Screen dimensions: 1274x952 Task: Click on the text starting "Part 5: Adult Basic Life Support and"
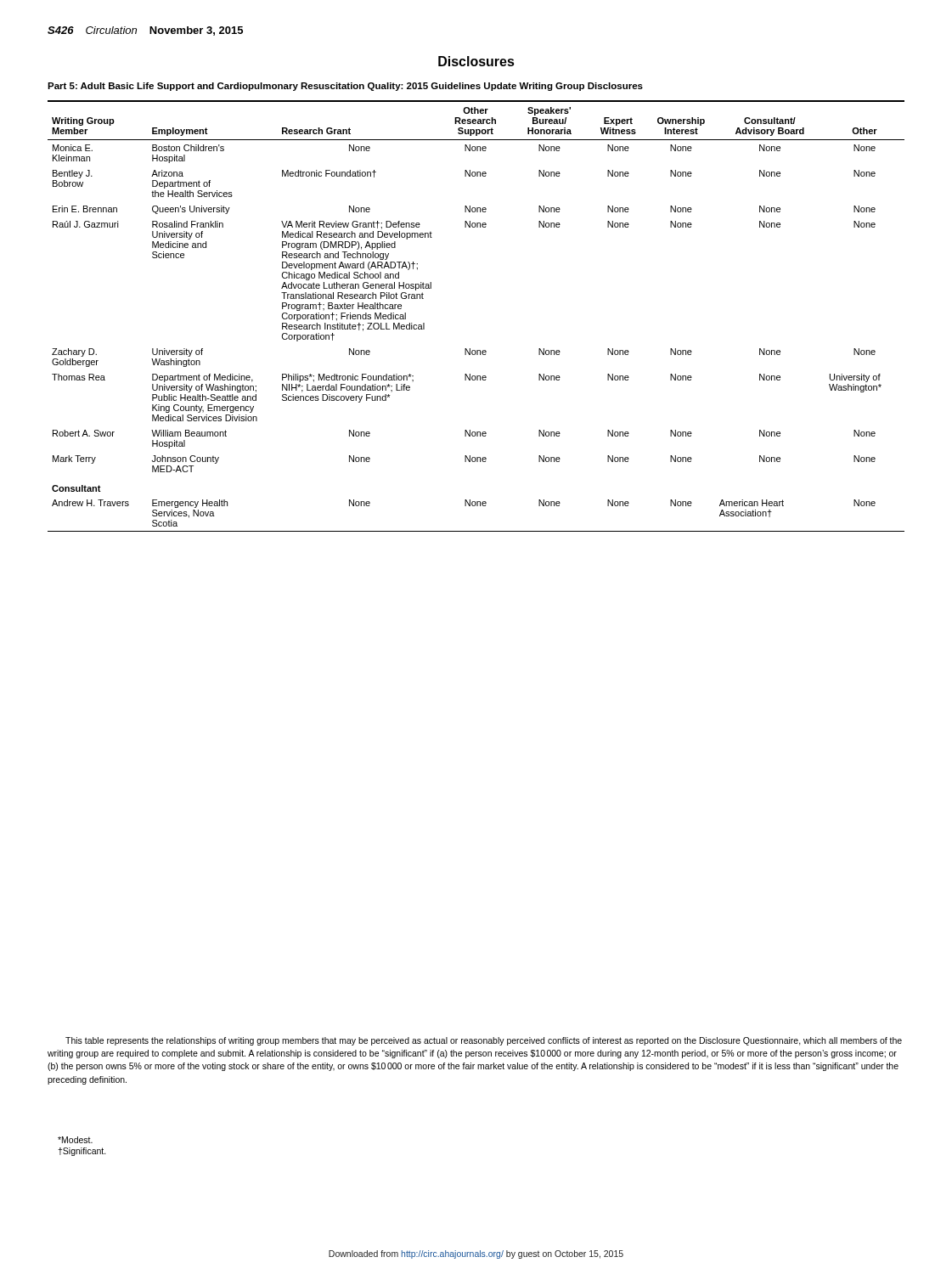click(345, 86)
